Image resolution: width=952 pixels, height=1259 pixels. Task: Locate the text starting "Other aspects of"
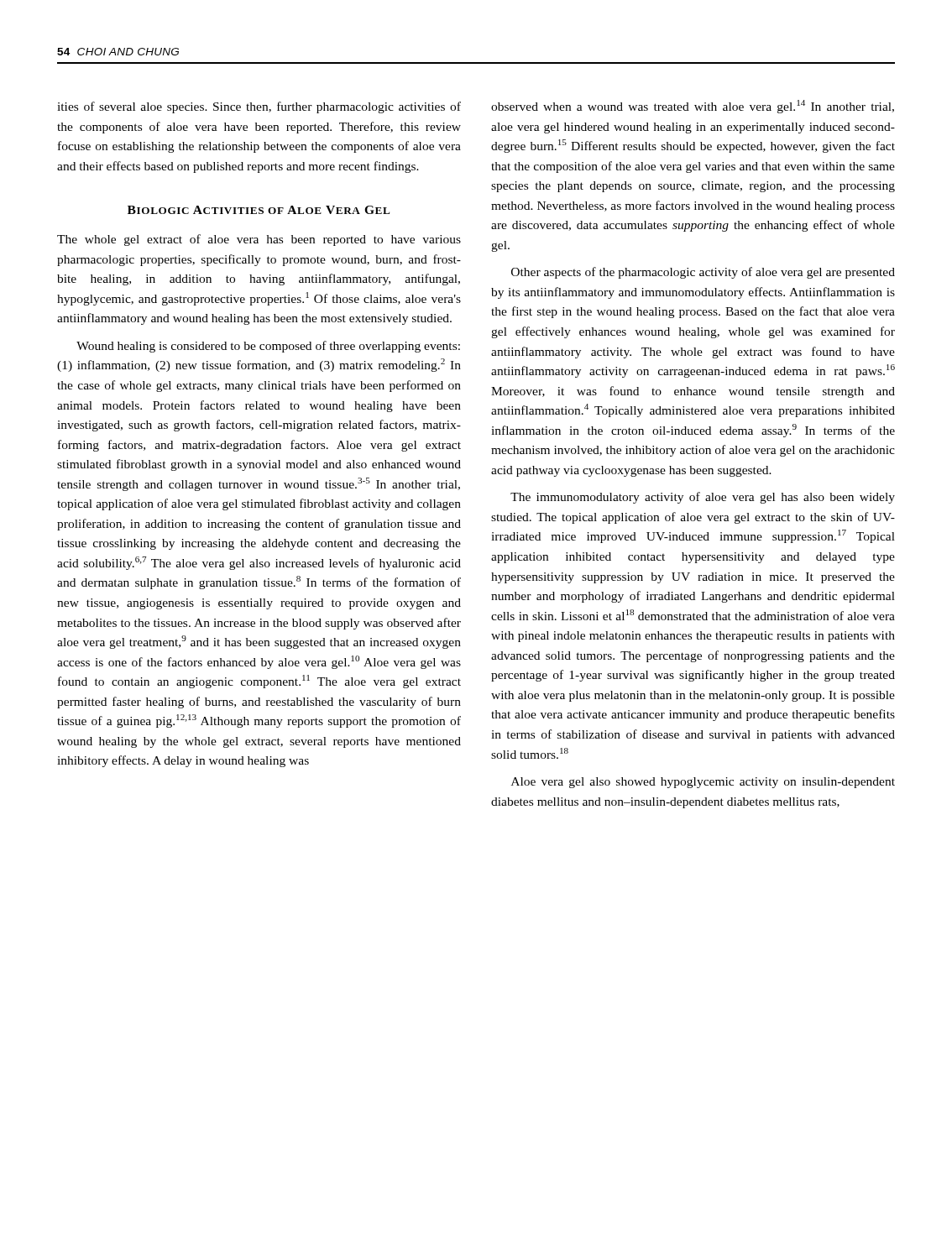coord(693,371)
